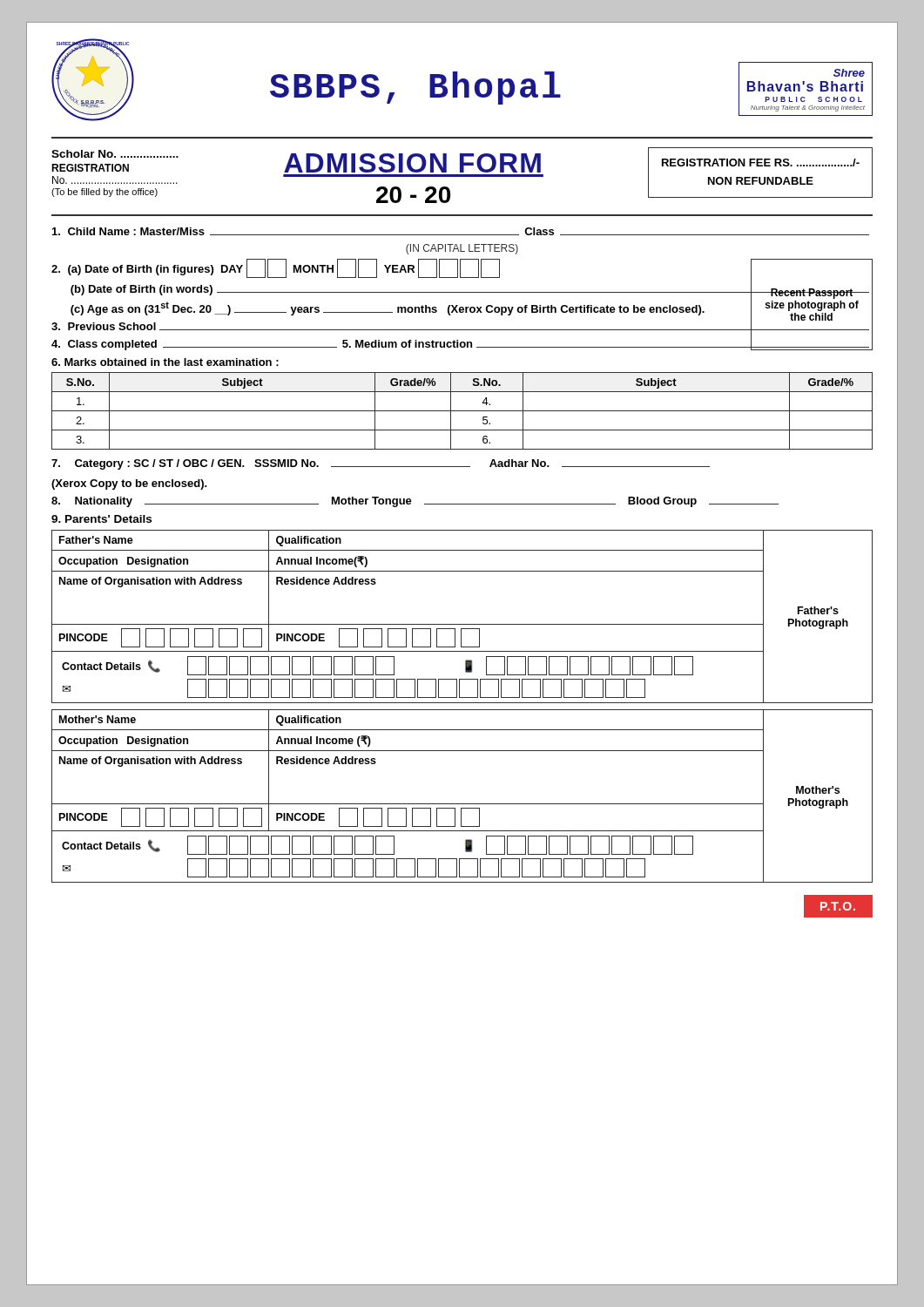Locate the text "Scholar No."

pos(115,154)
